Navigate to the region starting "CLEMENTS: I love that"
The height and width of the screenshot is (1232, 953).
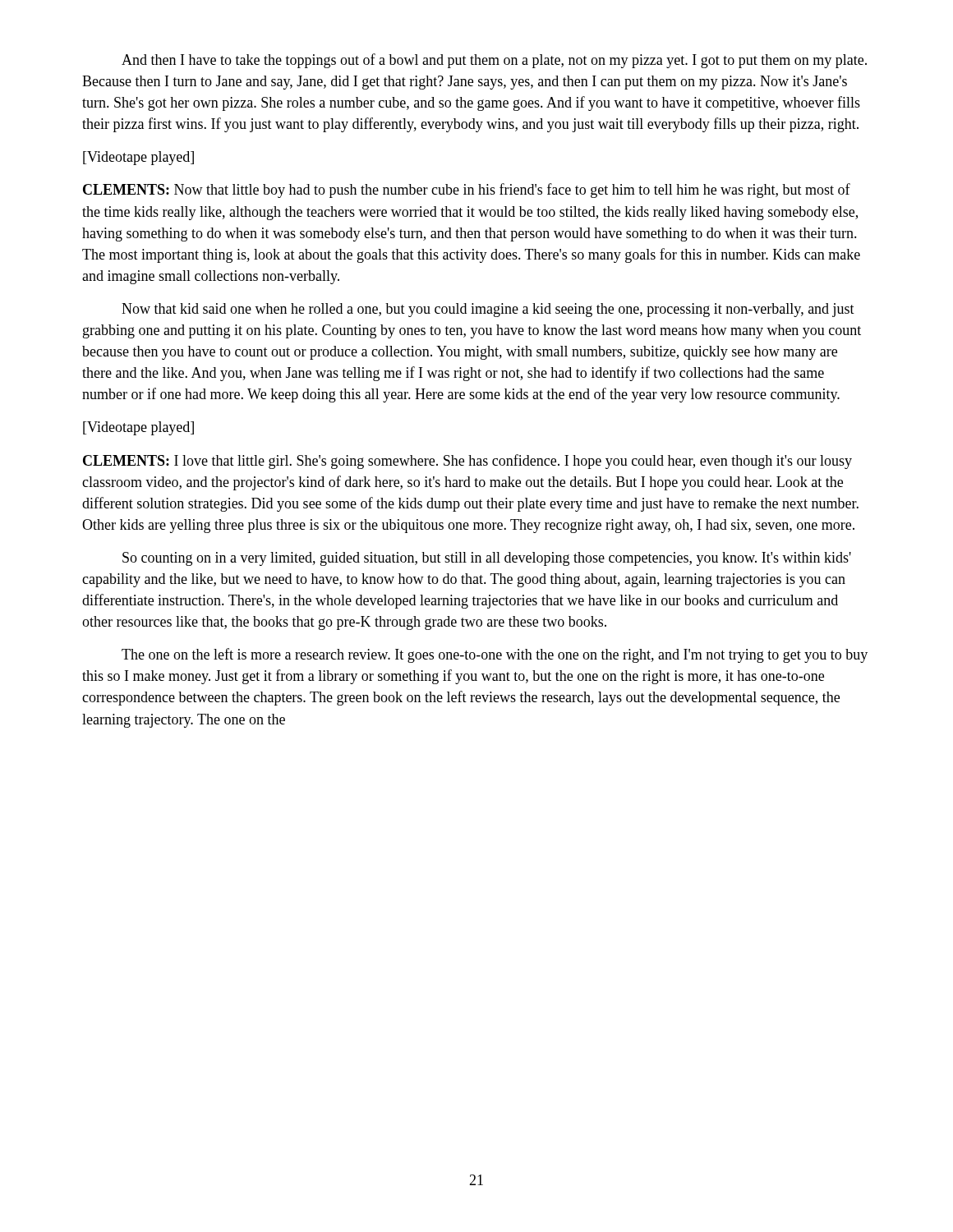point(476,493)
